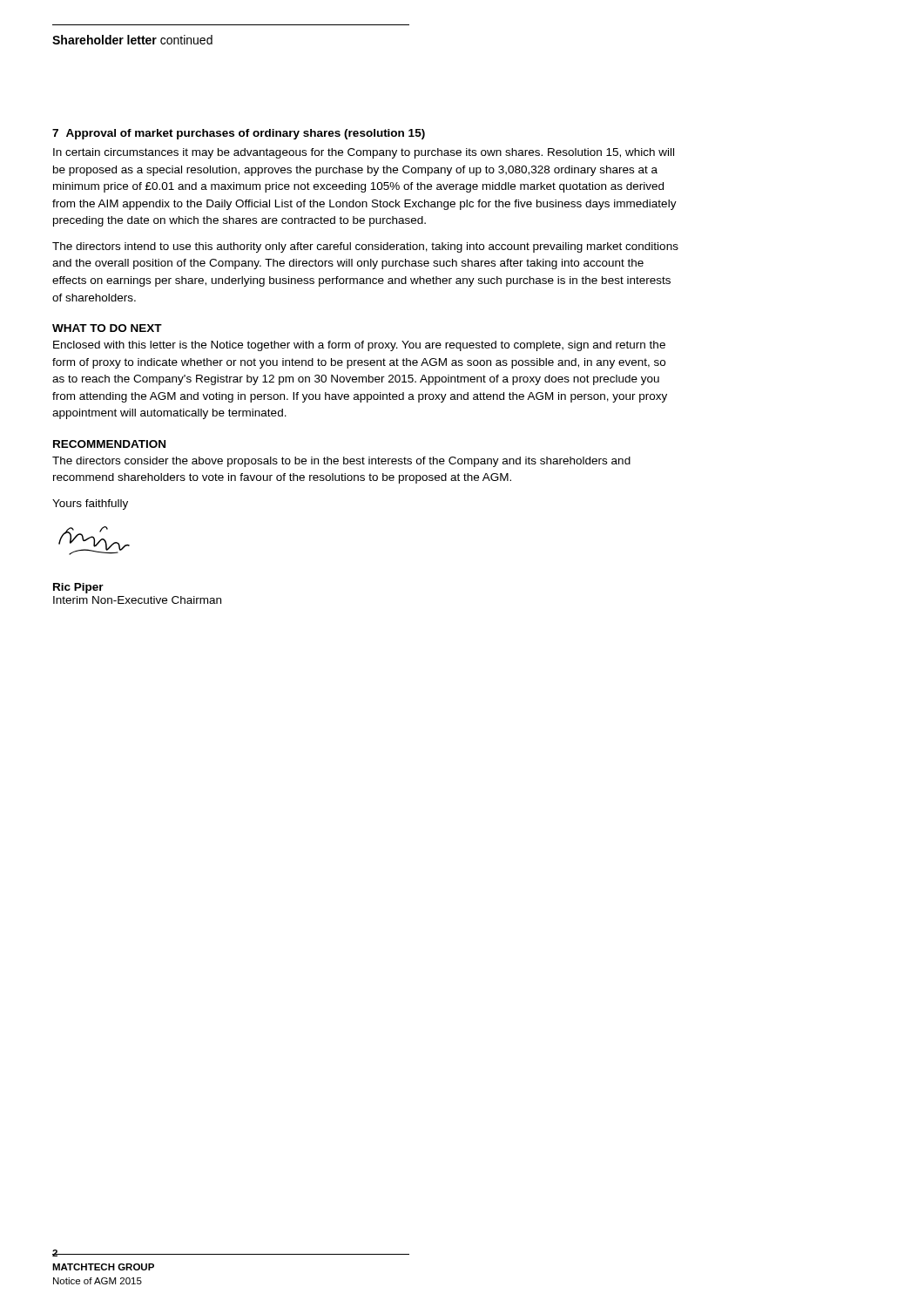Screen dimensions: 1307x924
Task: Locate the element starting "The directors consider the above"
Action: click(x=341, y=469)
